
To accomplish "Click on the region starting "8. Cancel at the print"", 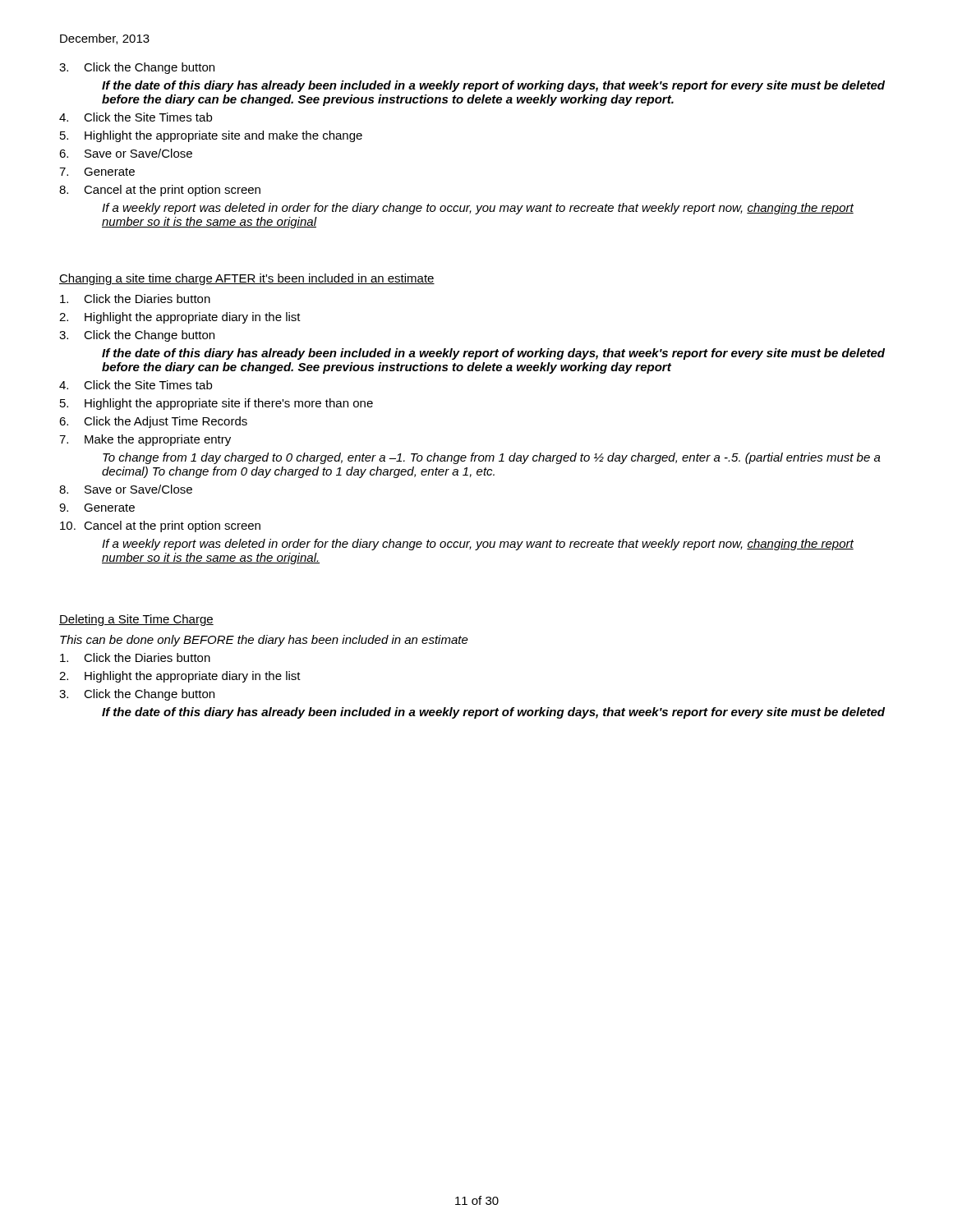I will (160, 191).
